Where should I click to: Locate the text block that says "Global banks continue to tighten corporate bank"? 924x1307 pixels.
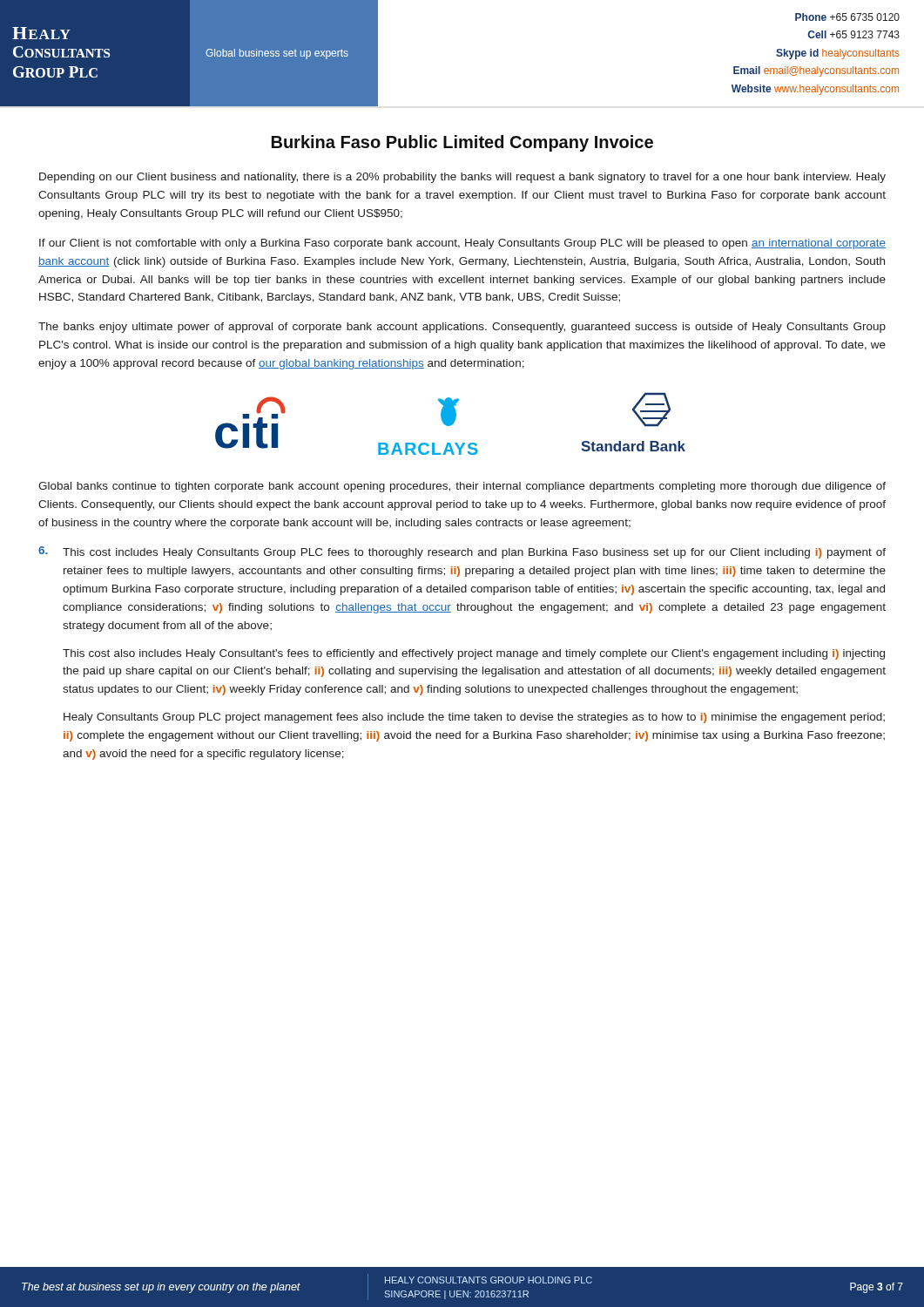(x=462, y=505)
